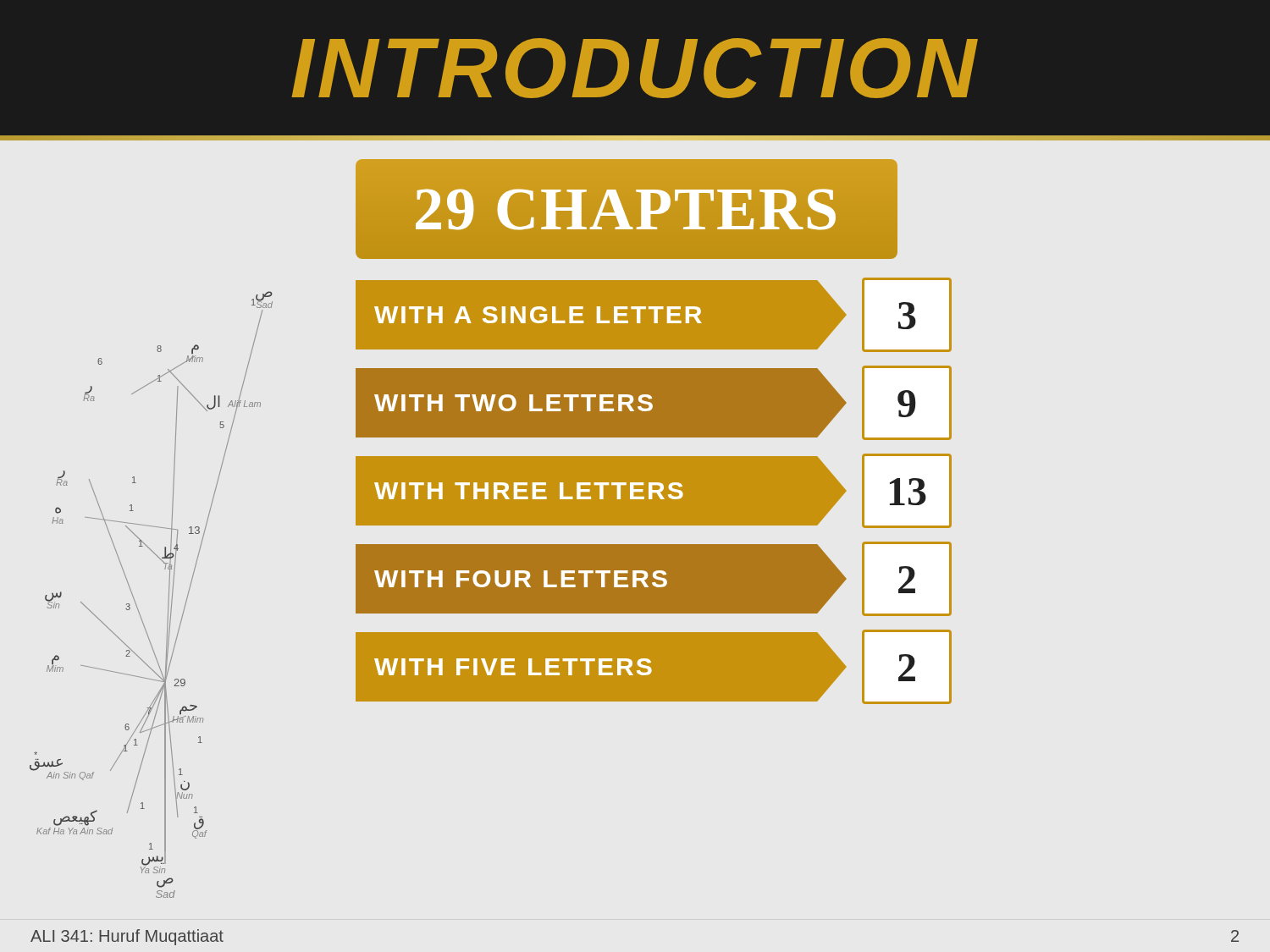Locate the text "WITH THREE LETTERS 13"

click(654, 491)
